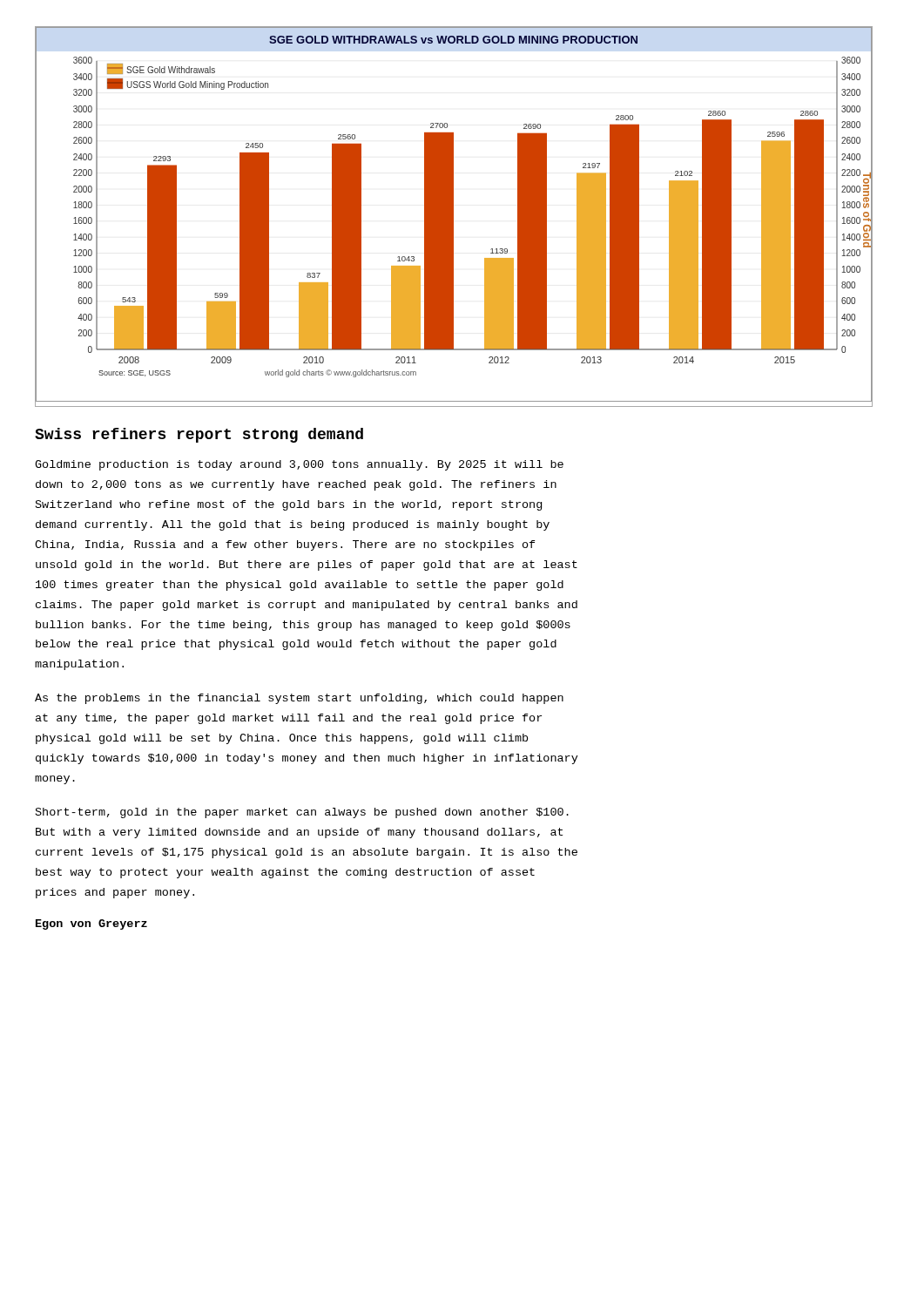Locate the grouped bar chart

454,217
